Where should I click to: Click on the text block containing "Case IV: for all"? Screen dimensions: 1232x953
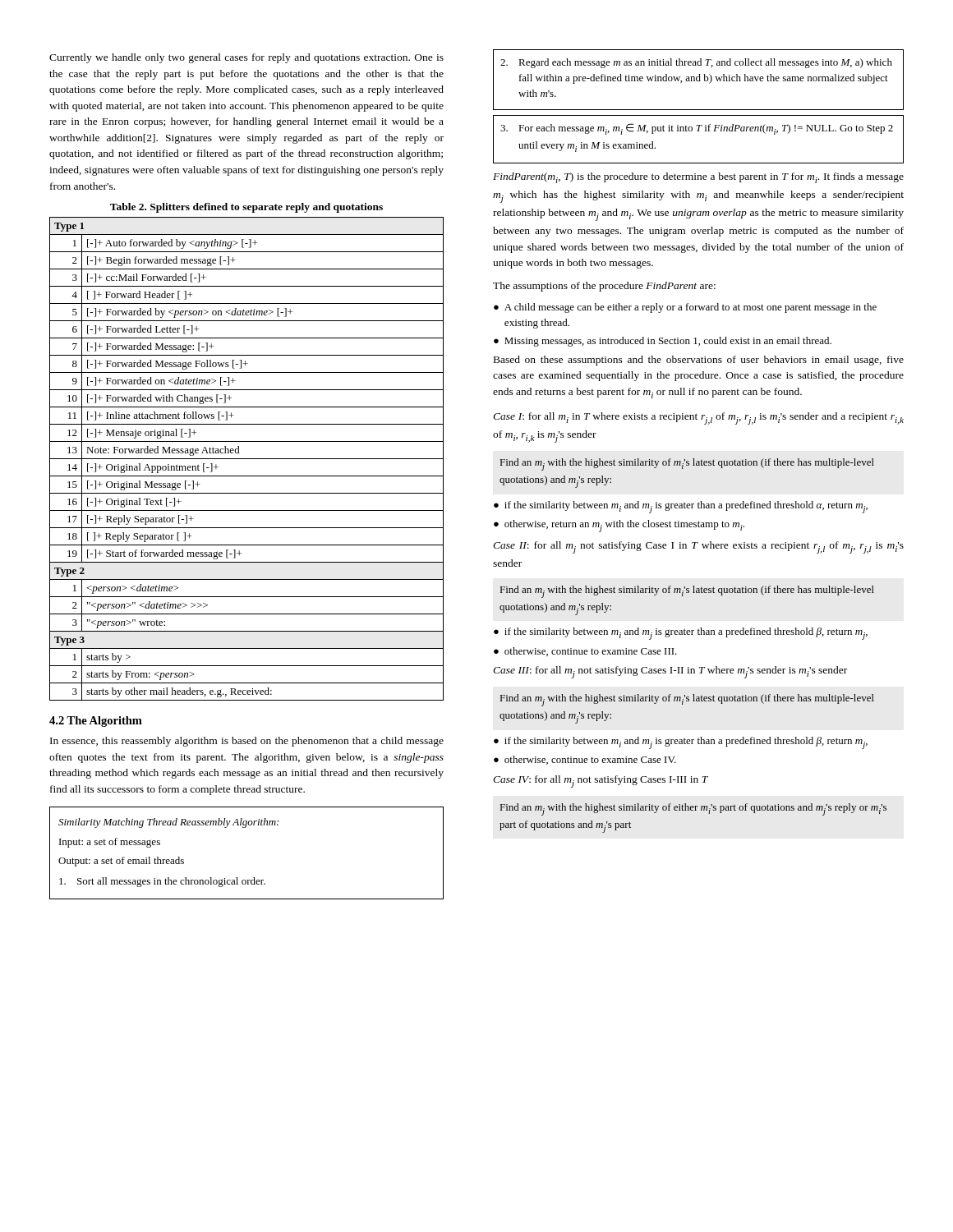698,780
